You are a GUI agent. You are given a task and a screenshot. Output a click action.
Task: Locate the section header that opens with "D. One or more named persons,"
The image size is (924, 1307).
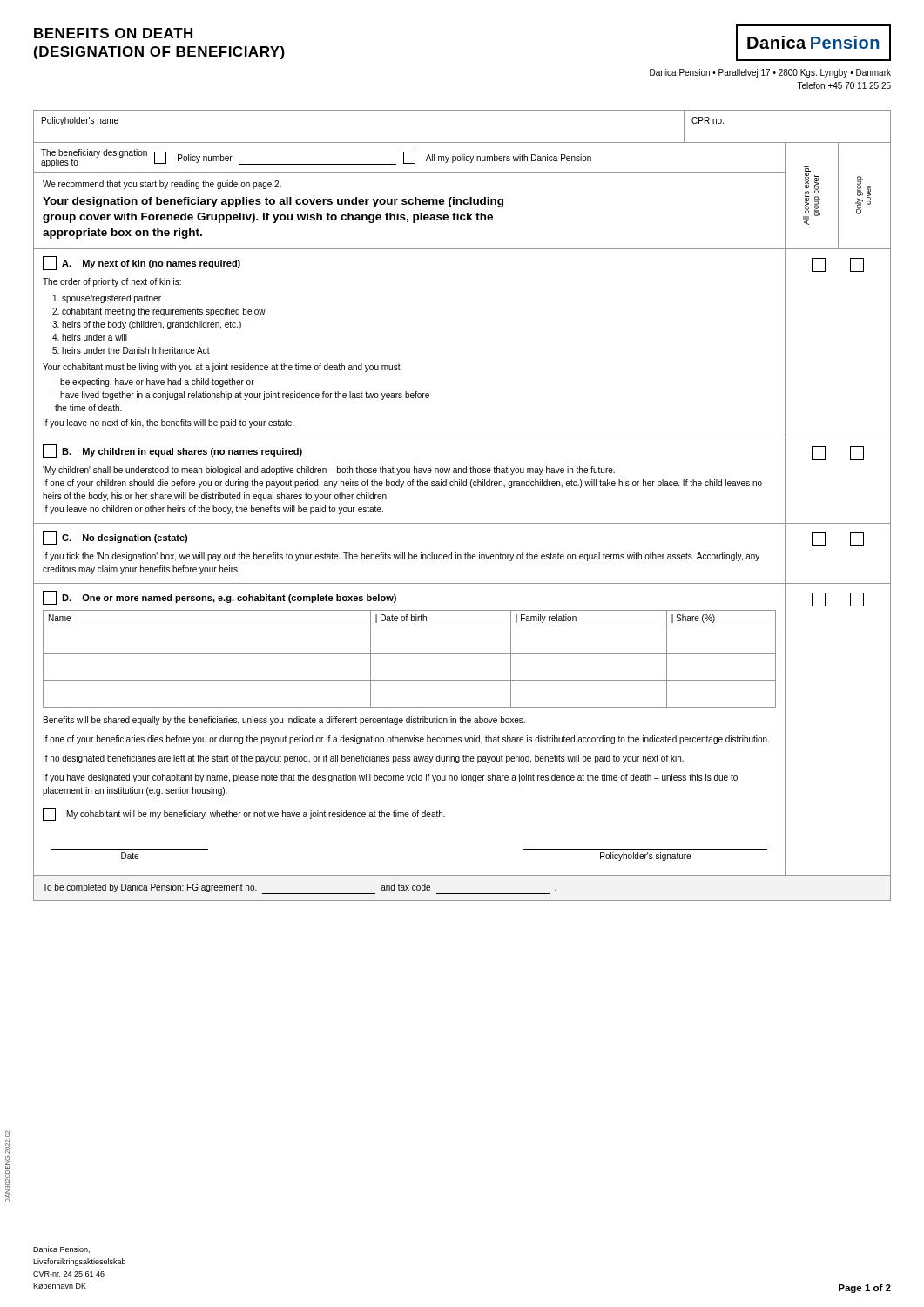point(220,597)
